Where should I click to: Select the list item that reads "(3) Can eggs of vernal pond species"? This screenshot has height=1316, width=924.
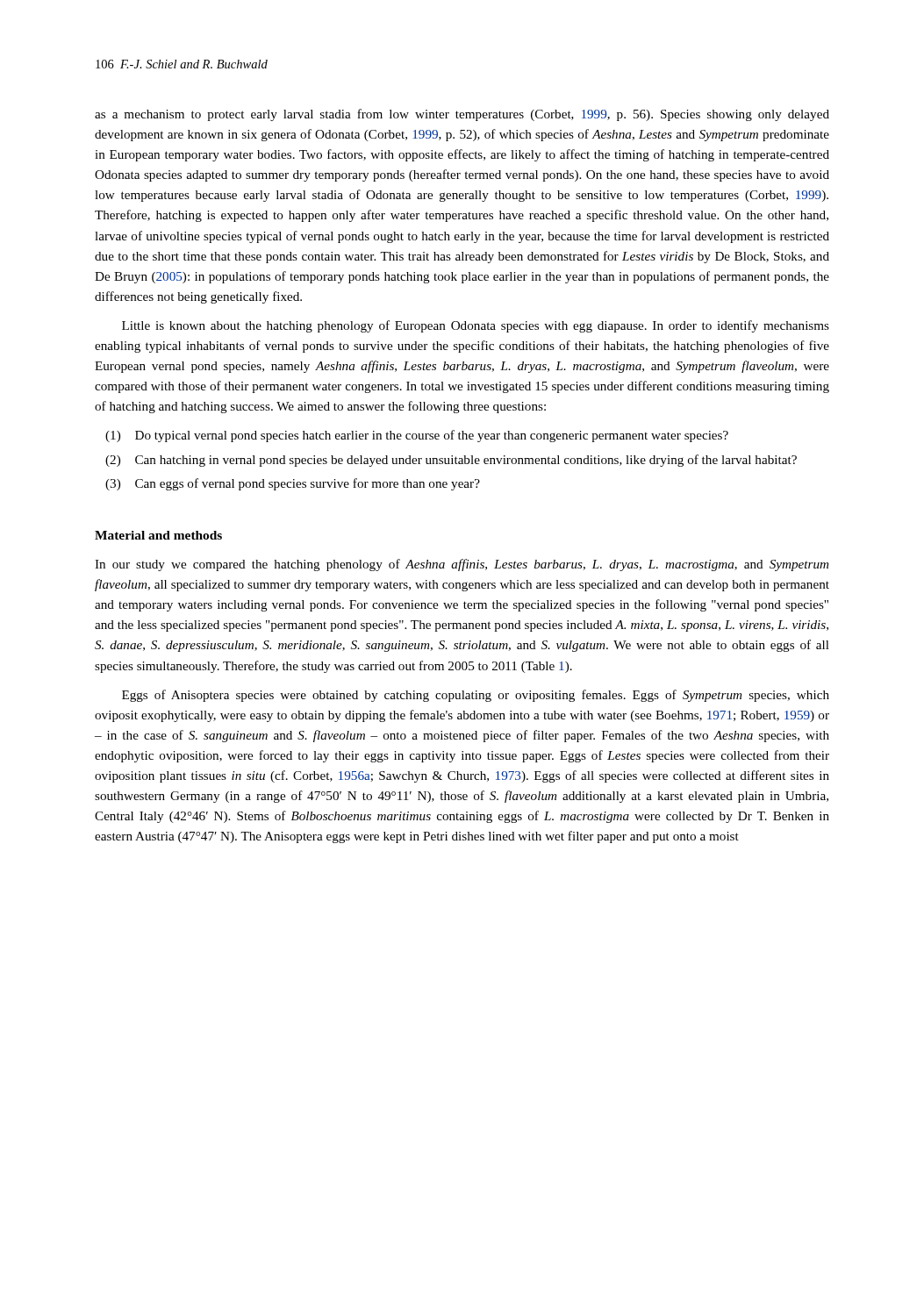click(x=467, y=483)
